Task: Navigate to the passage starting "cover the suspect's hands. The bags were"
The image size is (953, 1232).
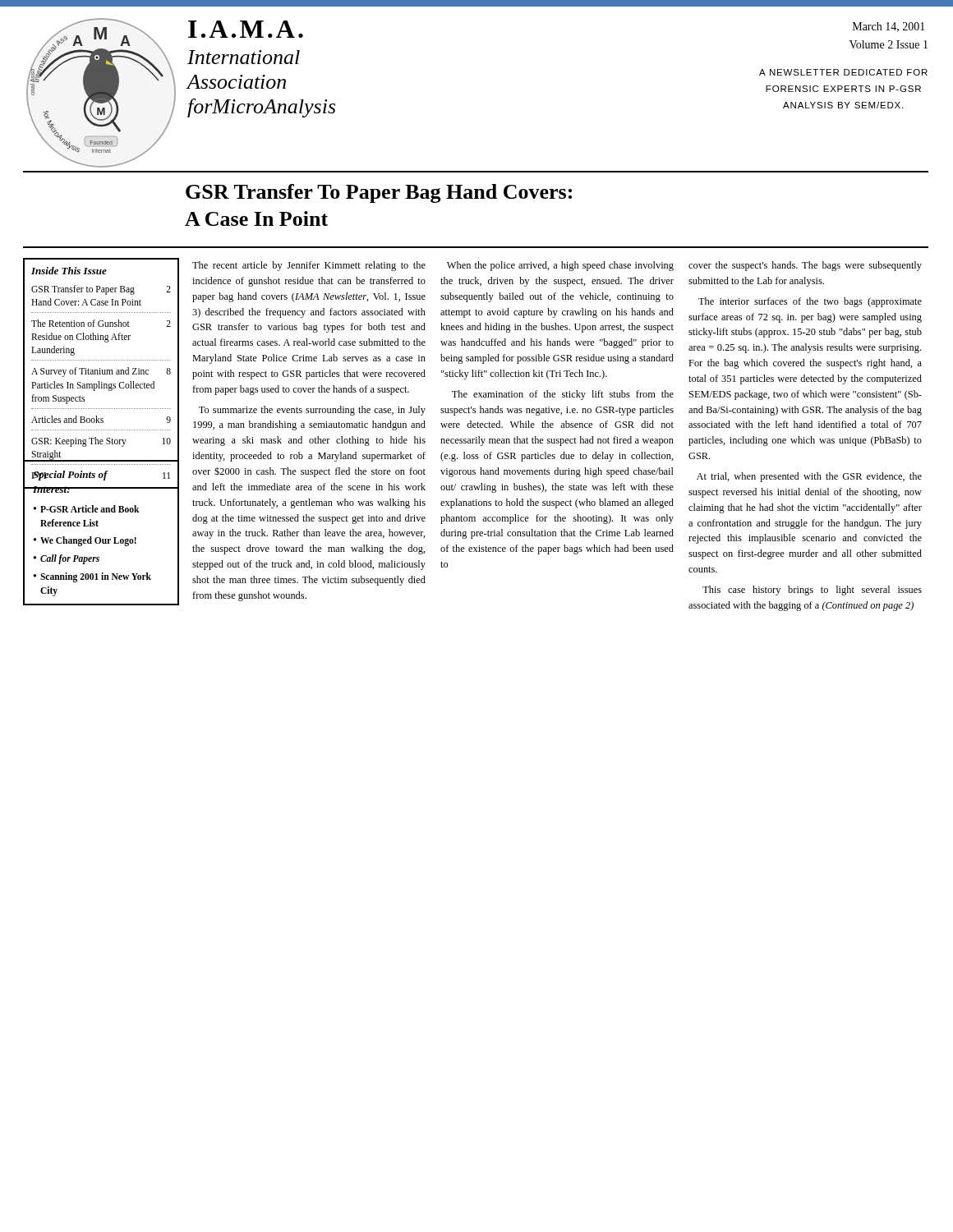Action: (x=805, y=436)
